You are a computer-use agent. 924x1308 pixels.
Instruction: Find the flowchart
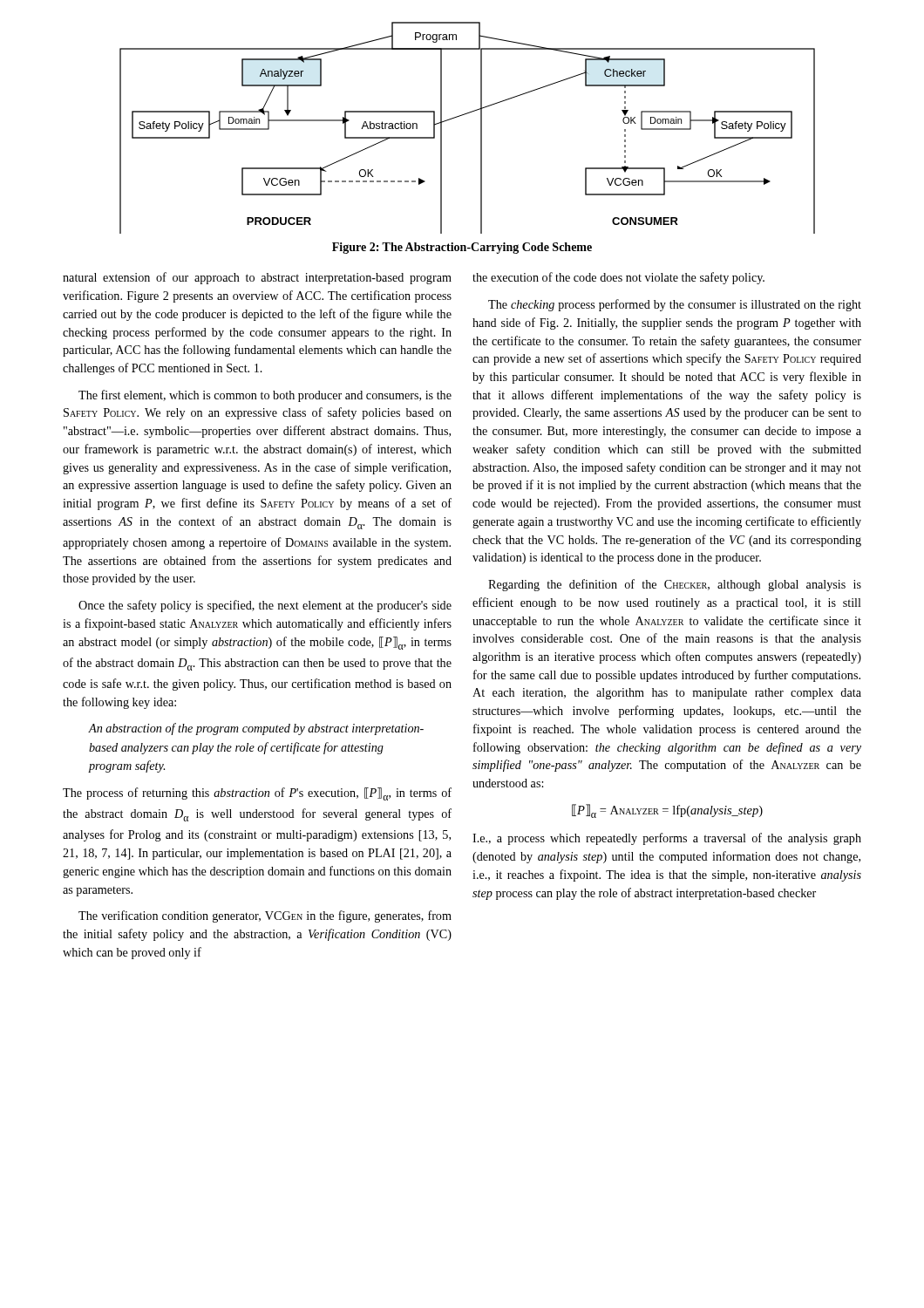pyautogui.click(x=462, y=125)
